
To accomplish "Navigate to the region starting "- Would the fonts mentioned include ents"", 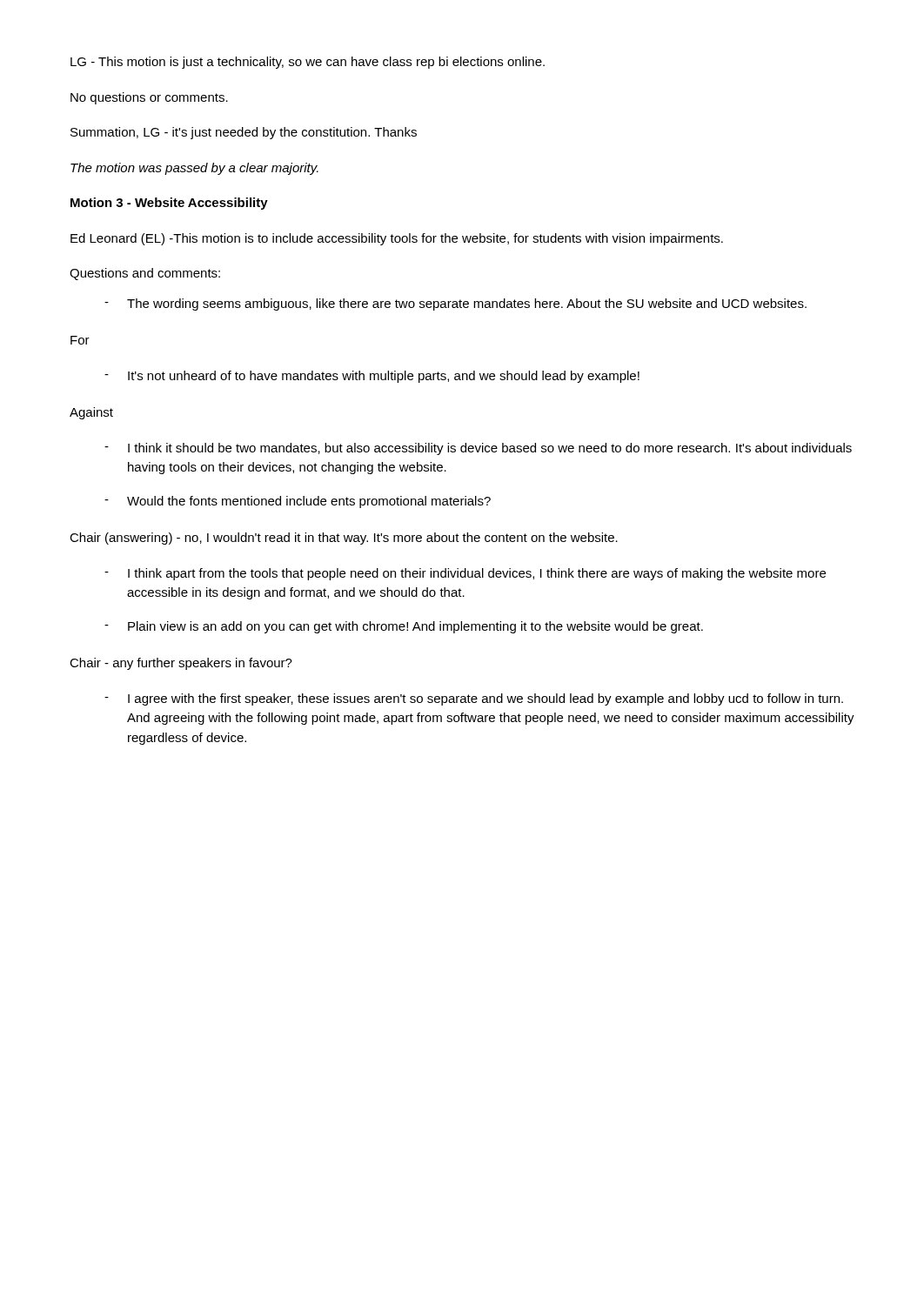I will click(x=479, y=501).
